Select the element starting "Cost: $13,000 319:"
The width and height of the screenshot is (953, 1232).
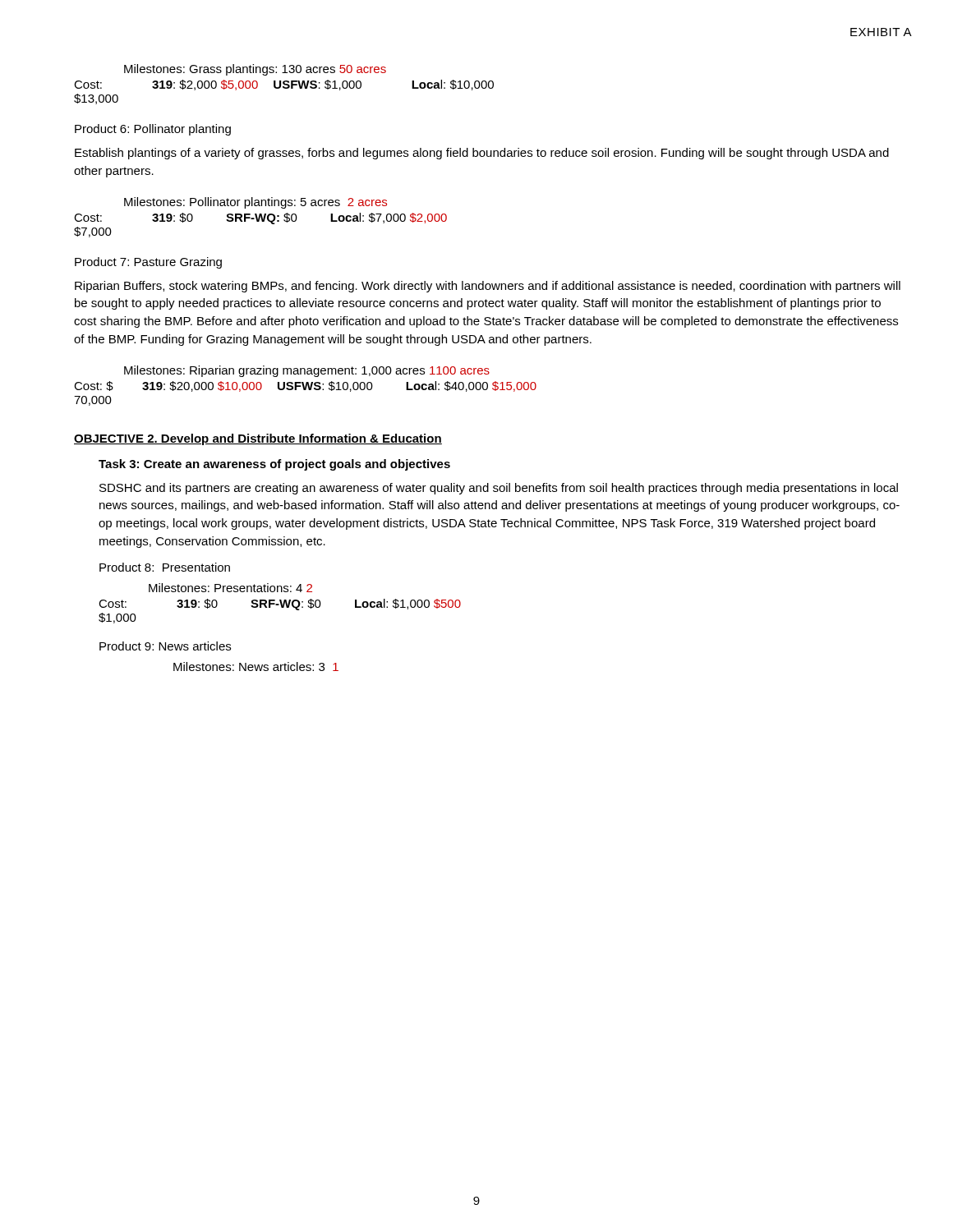(284, 91)
